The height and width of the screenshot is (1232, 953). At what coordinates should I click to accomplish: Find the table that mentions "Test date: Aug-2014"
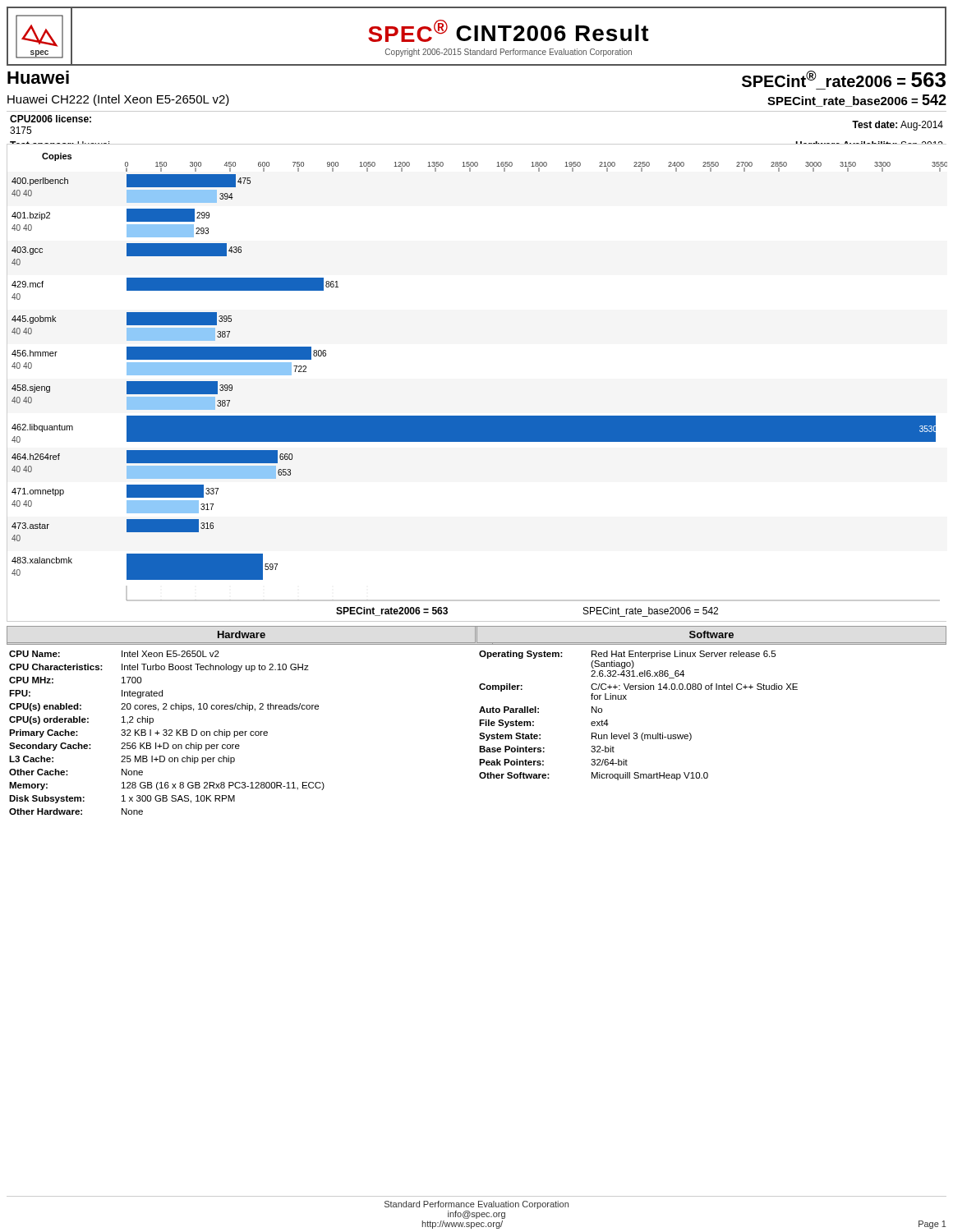tap(476, 140)
